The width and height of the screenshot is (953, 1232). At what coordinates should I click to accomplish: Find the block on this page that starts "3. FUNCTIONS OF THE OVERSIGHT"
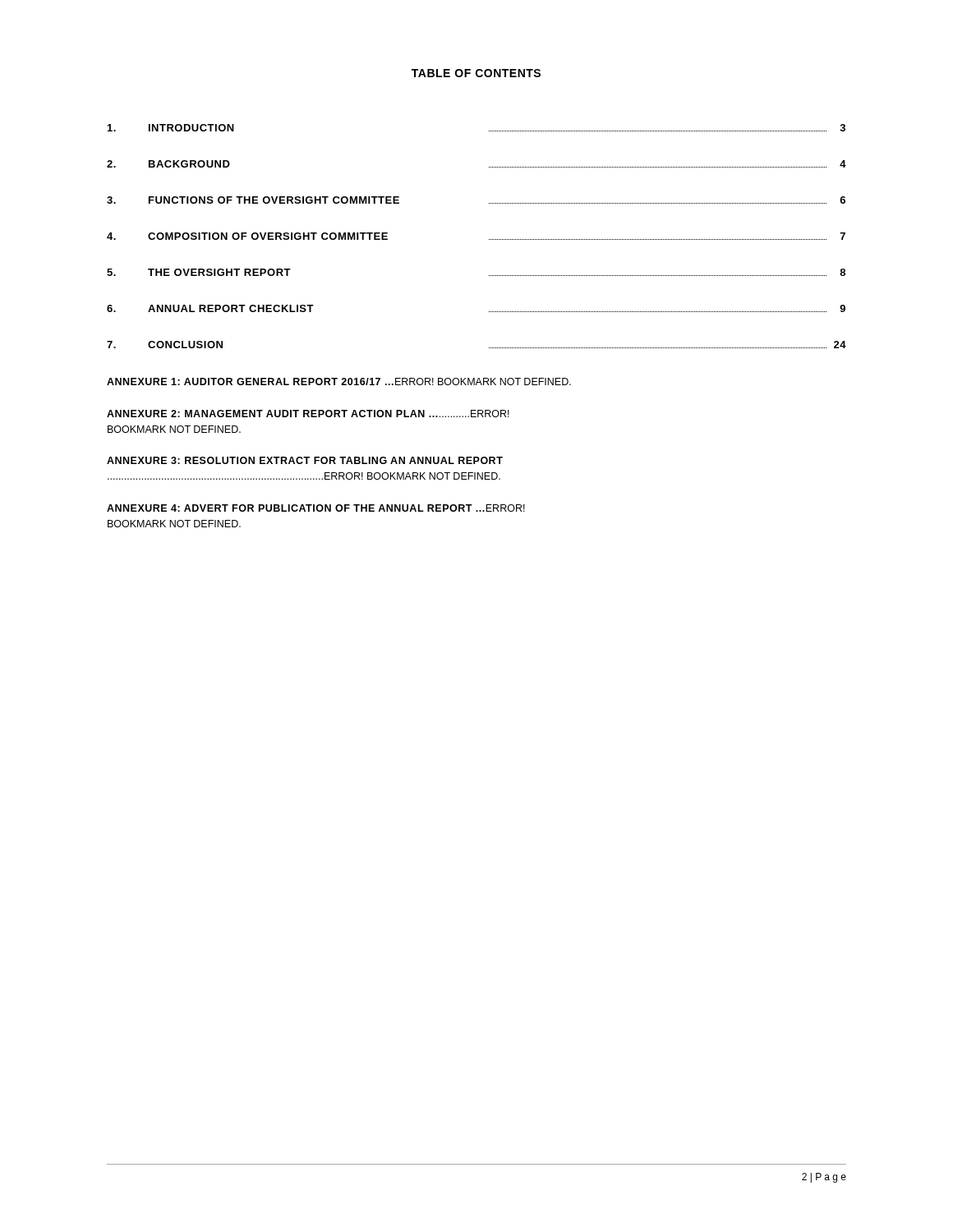(110, 200)
